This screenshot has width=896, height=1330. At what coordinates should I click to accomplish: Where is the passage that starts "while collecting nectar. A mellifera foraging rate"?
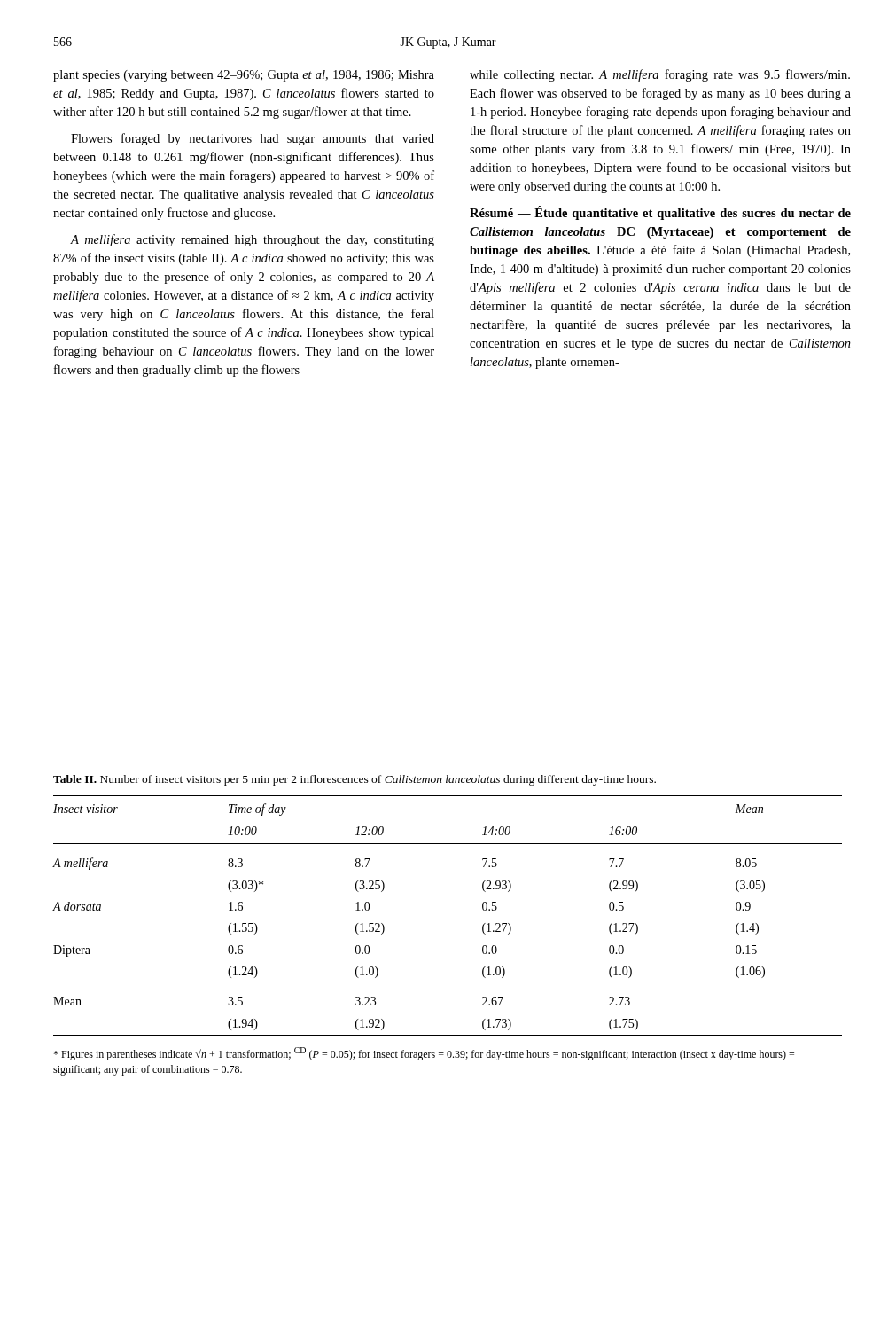pos(660,131)
